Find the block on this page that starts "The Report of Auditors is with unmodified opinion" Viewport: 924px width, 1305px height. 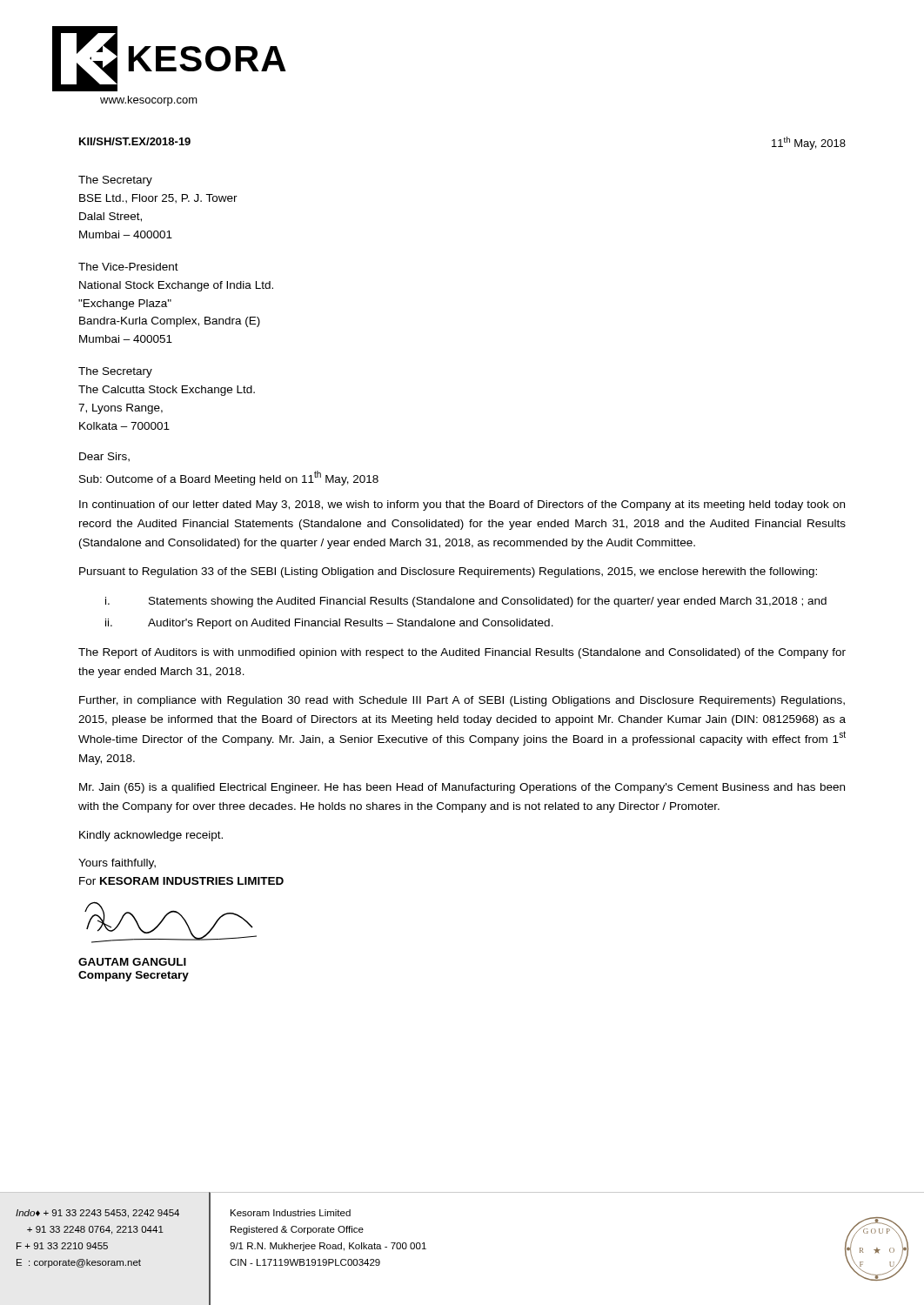pyautogui.click(x=462, y=662)
